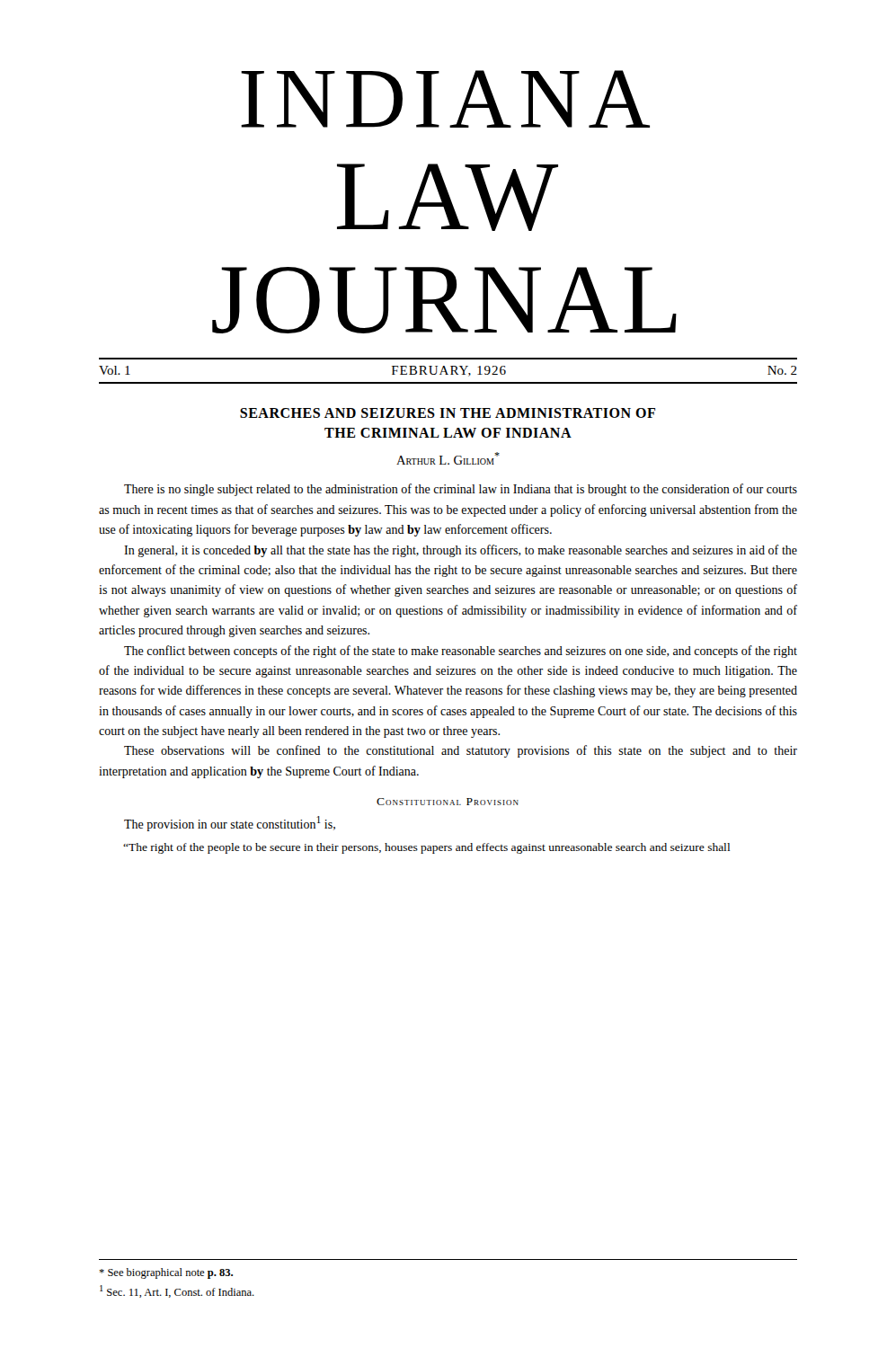The height and width of the screenshot is (1348, 896).
Task: Click on the text starting "The conflict between concepts of the right of"
Action: pos(448,692)
